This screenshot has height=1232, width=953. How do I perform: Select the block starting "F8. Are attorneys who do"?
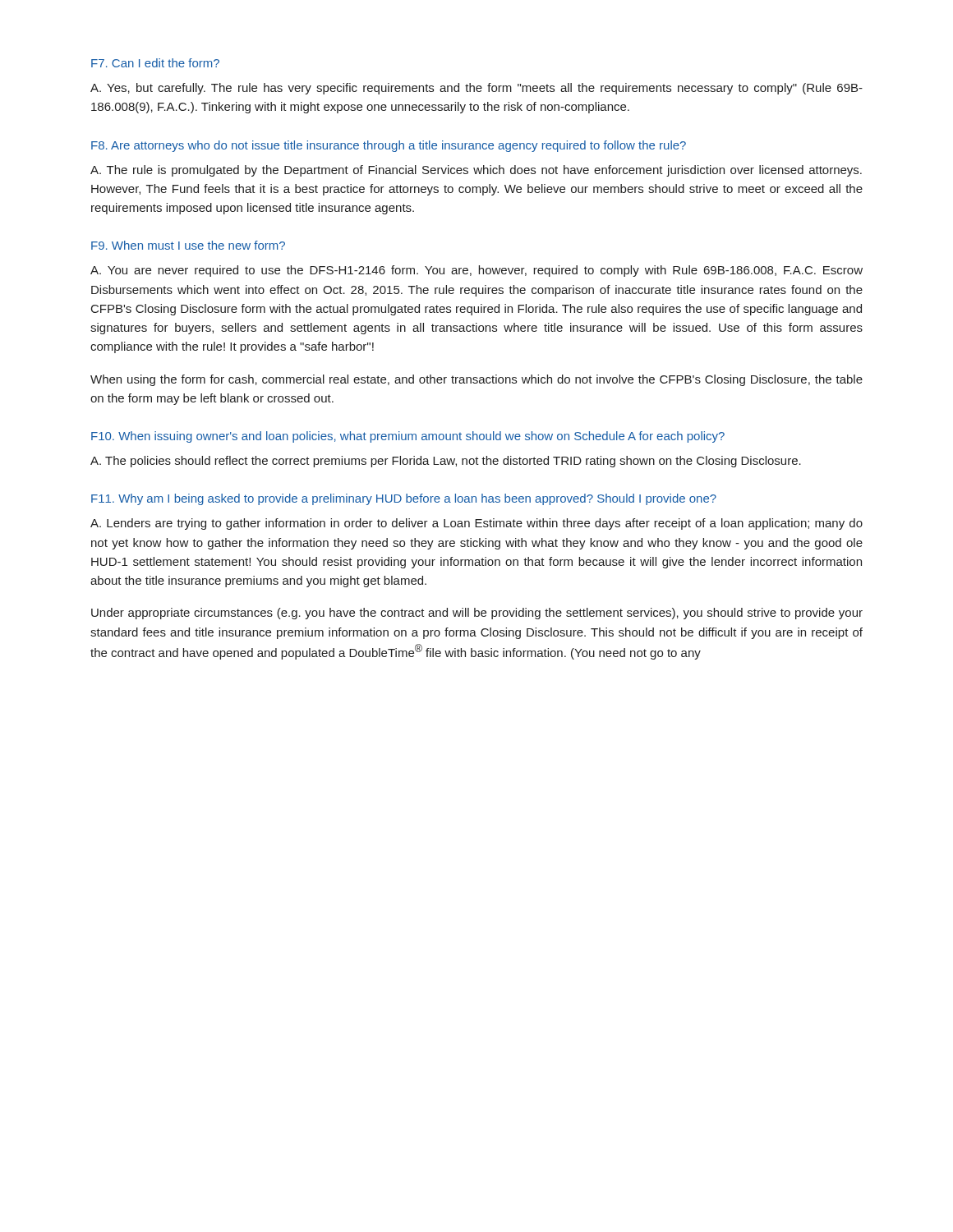click(x=388, y=145)
